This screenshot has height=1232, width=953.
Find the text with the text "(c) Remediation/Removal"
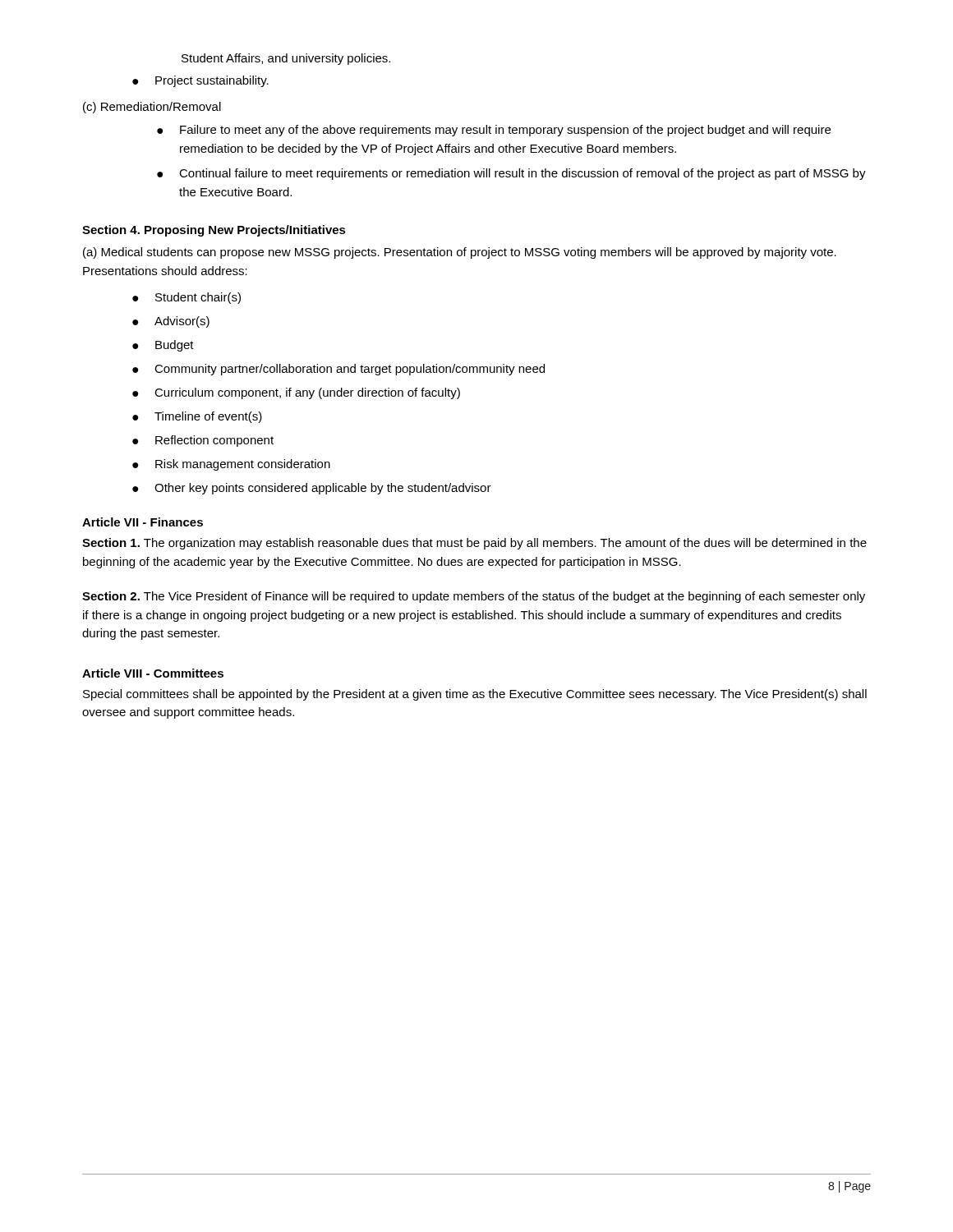click(x=152, y=106)
